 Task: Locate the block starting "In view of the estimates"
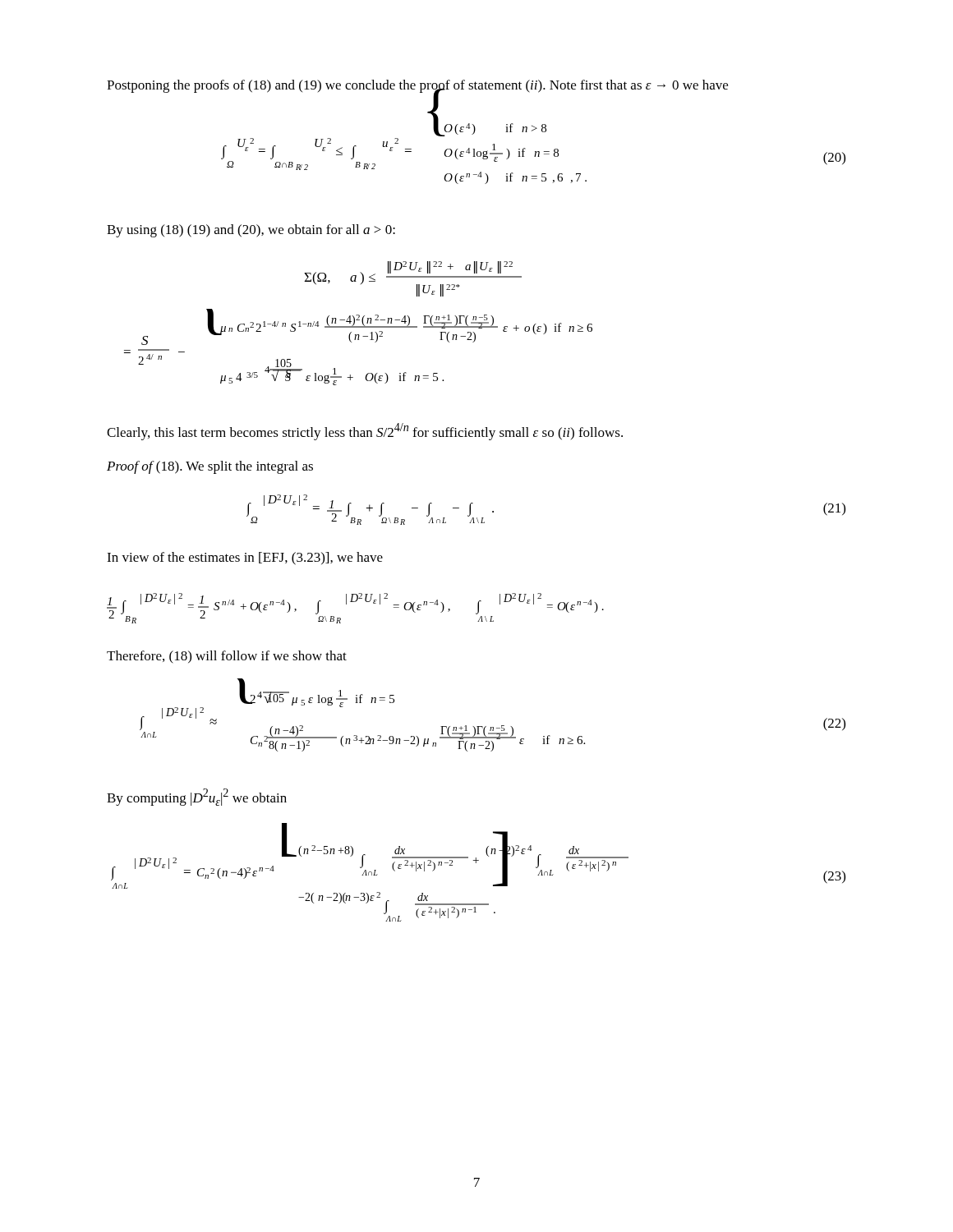tap(245, 558)
